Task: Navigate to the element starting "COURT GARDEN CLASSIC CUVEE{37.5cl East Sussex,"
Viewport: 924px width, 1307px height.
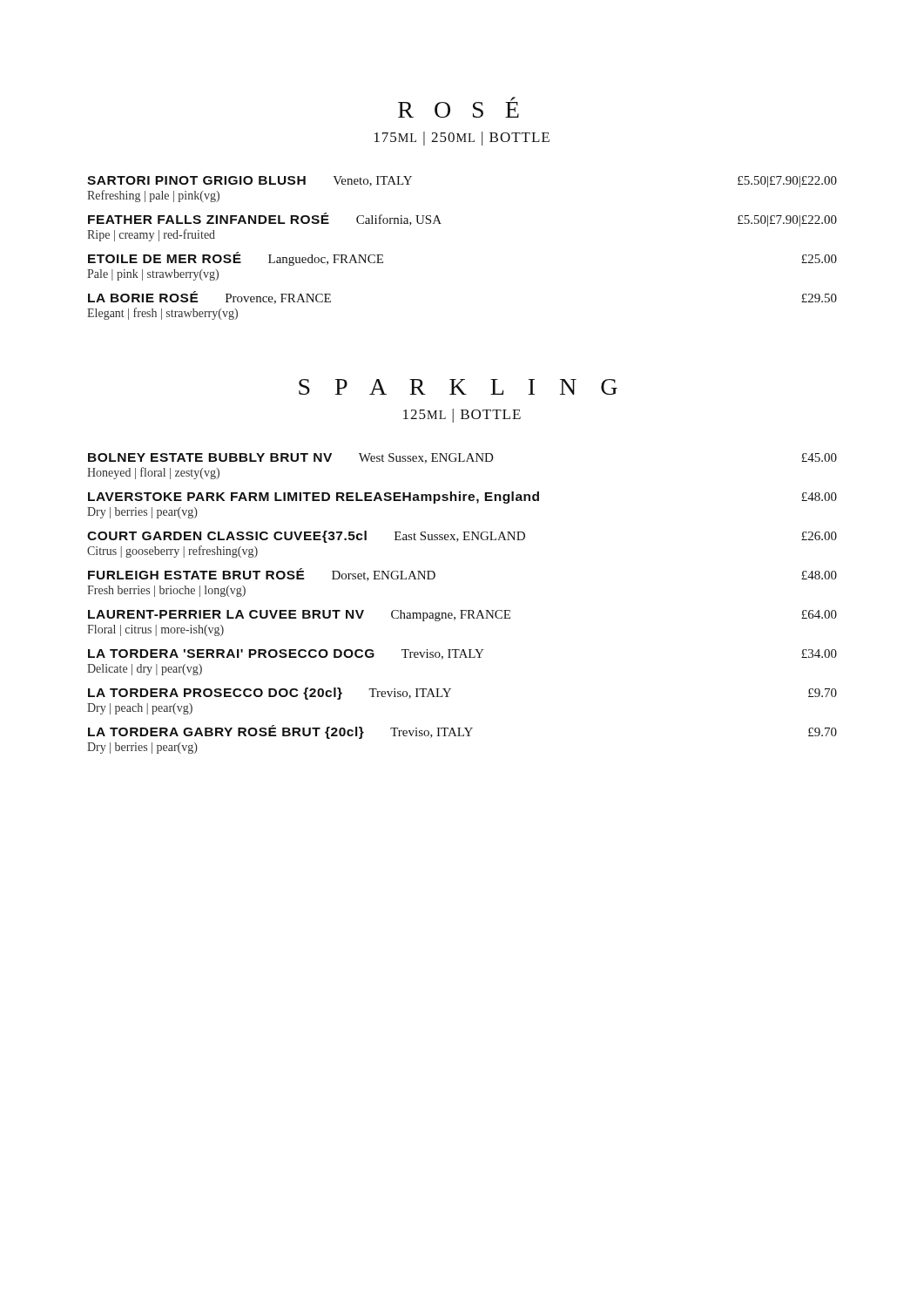Action: click(462, 543)
